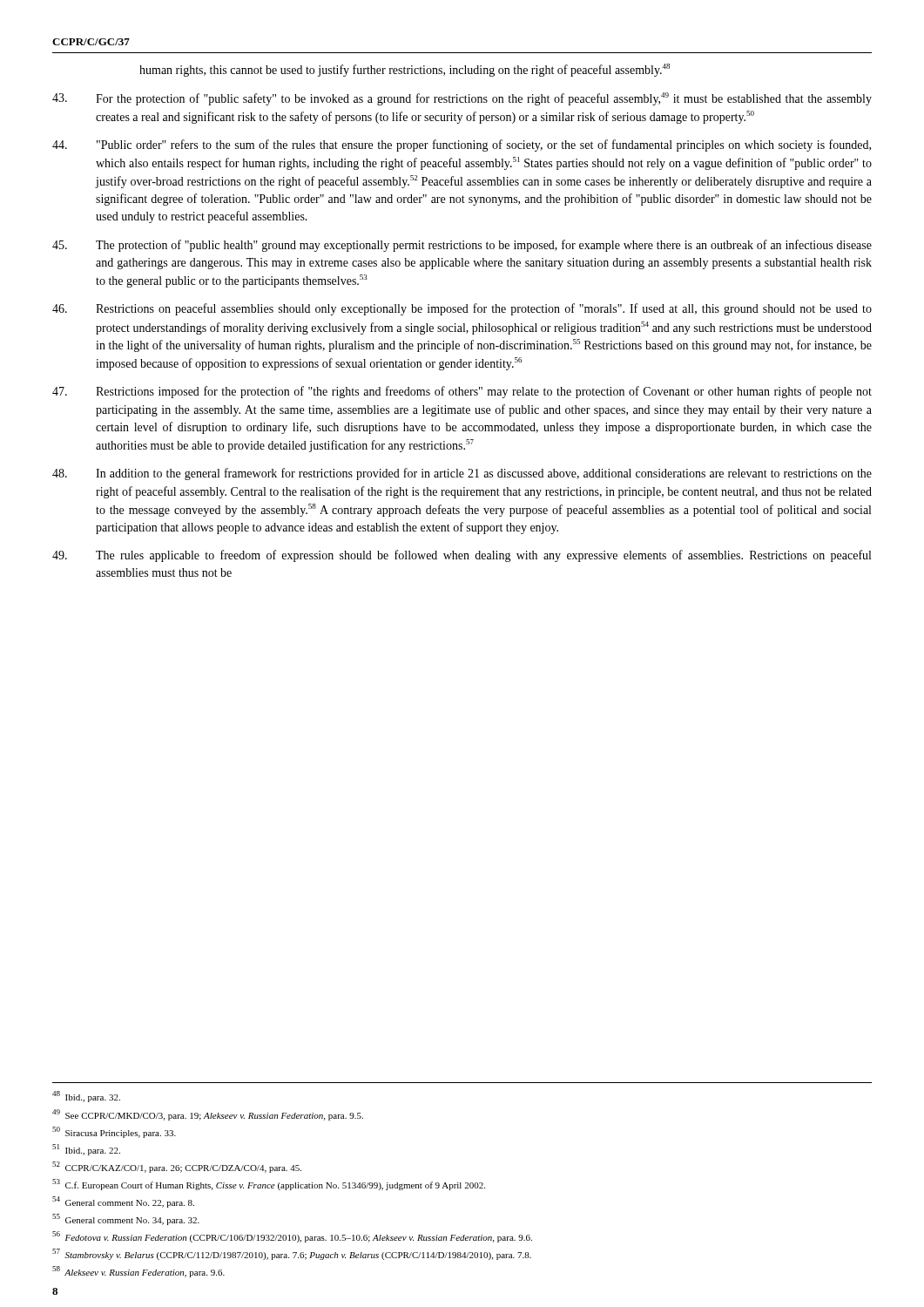This screenshot has height=1307, width=924.
Task: Select the footnote with the text "48 Ibid., para. 32."
Action: click(87, 1096)
